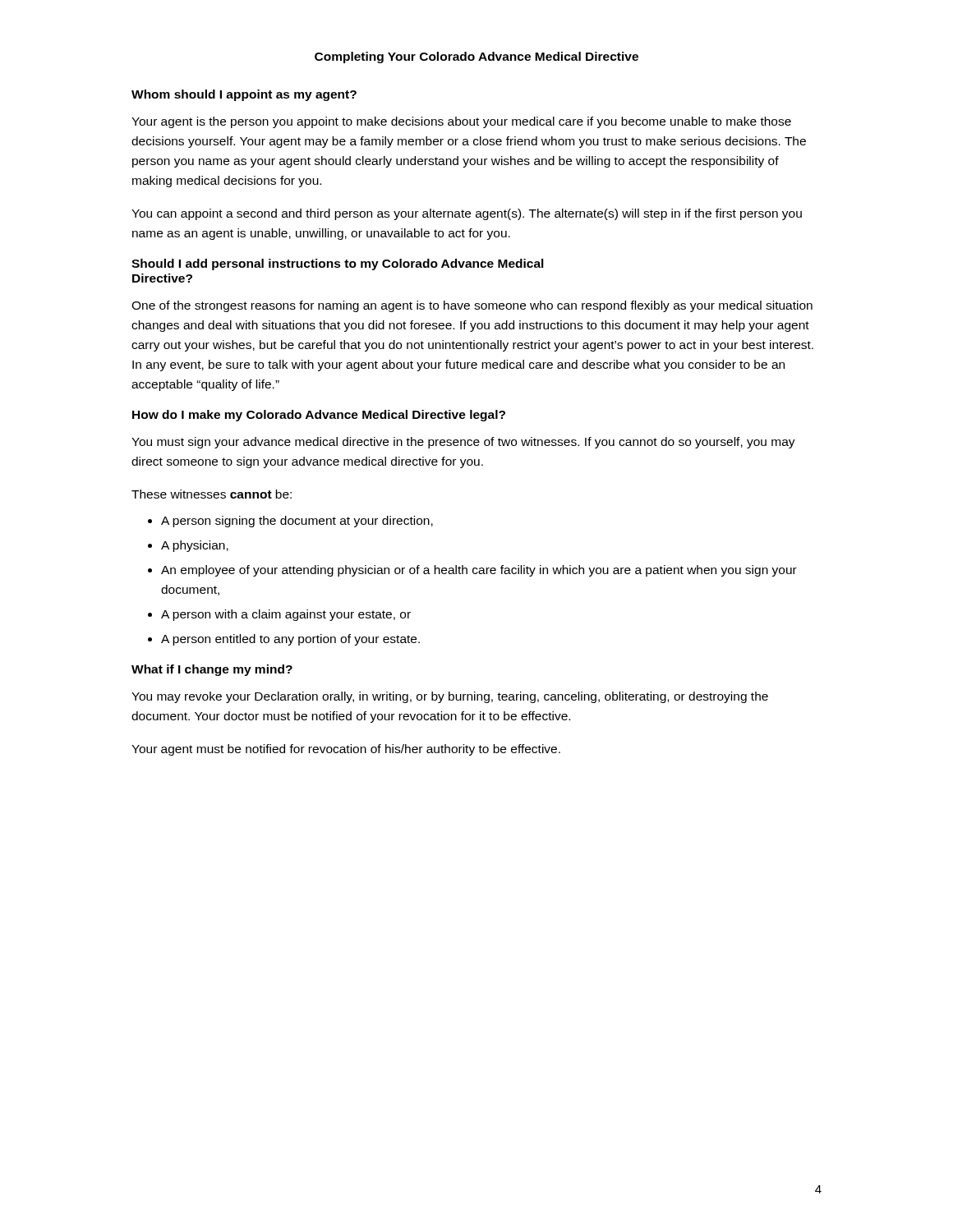Click on the block starting "You may revoke your"

click(x=450, y=706)
